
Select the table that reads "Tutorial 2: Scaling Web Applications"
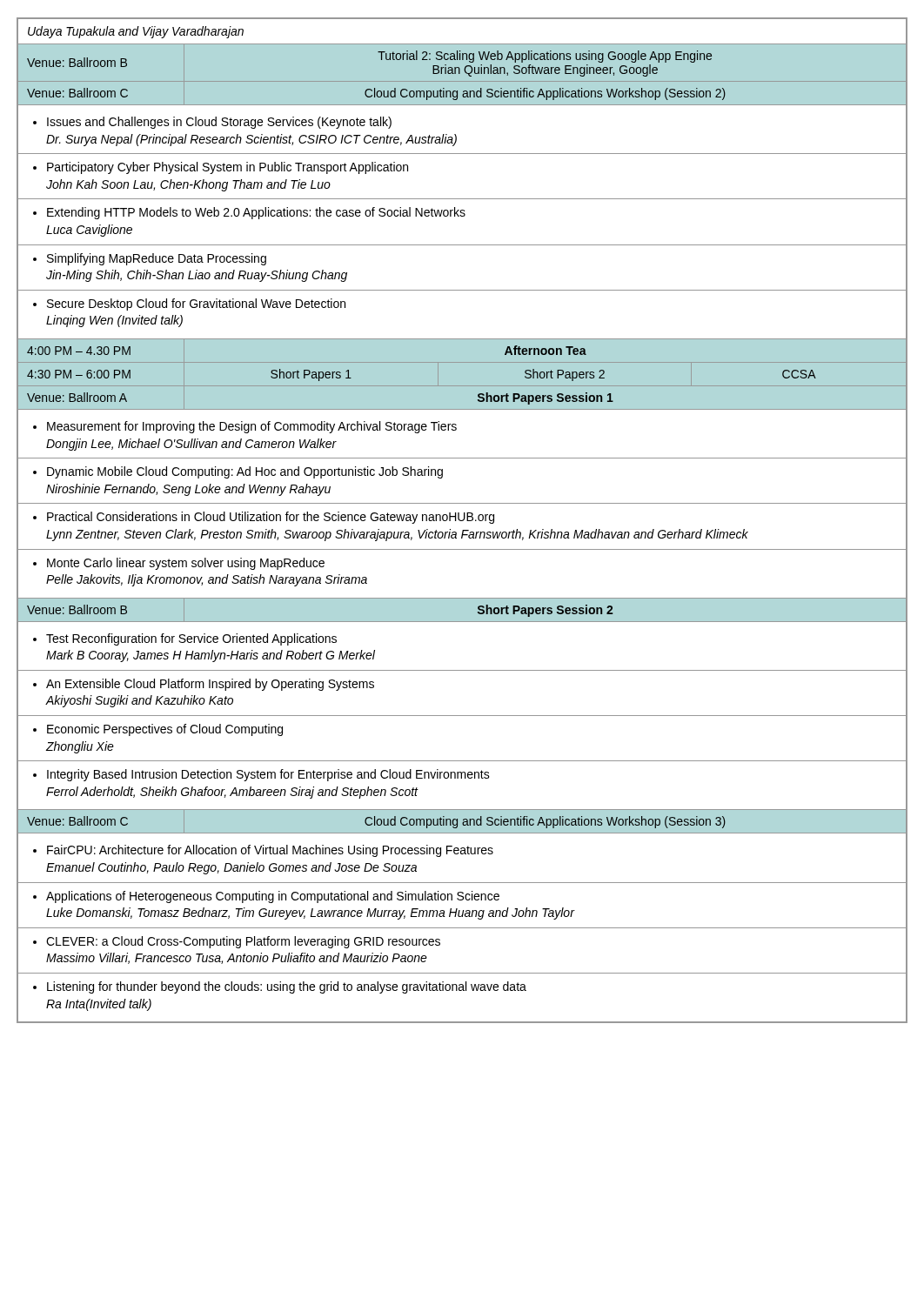click(545, 63)
